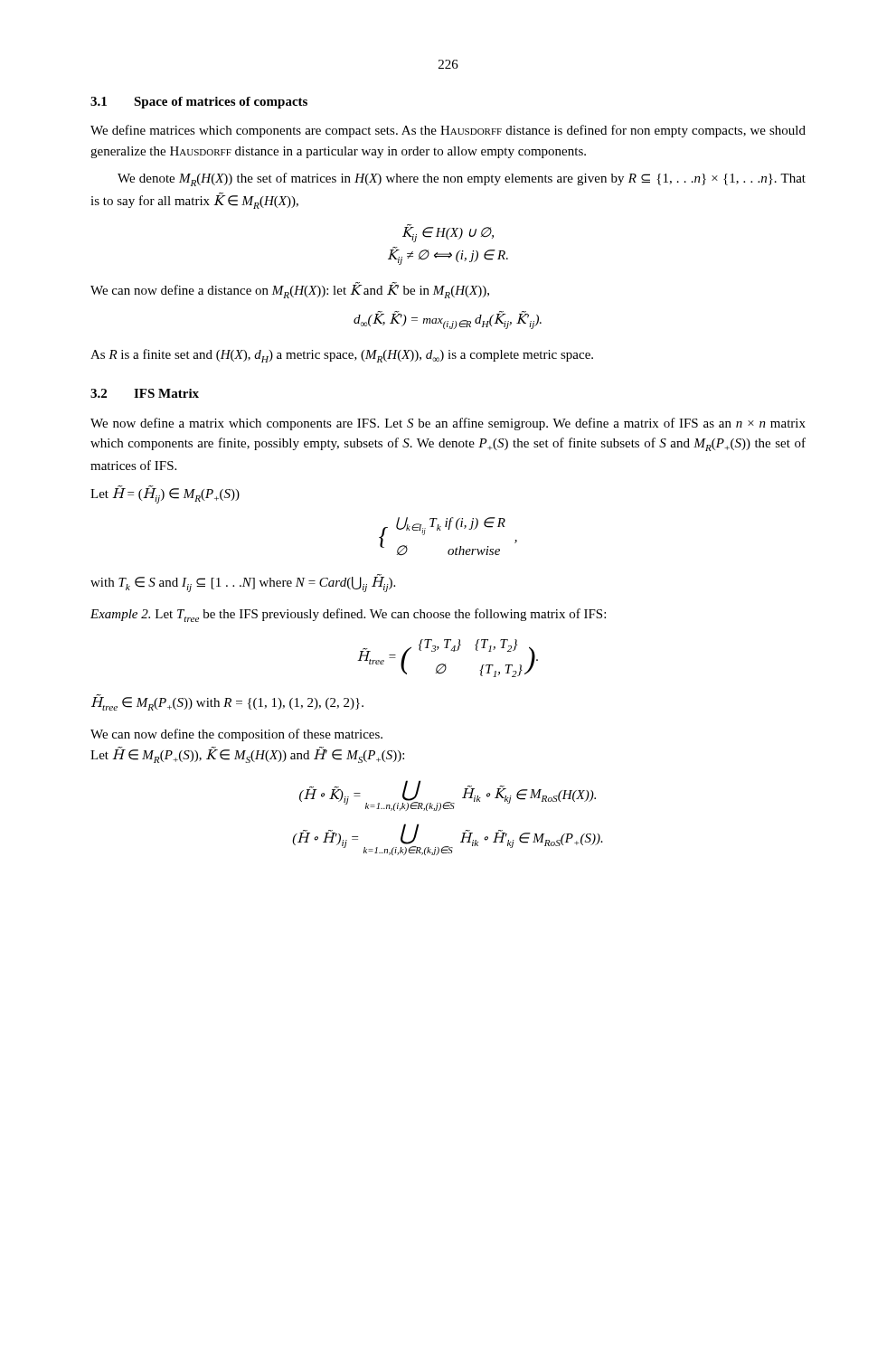Click the passage that begins "We can now define the composition of these"
Image resolution: width=896 pixels, height=1356 pixels.
click(x=248, y=746)
